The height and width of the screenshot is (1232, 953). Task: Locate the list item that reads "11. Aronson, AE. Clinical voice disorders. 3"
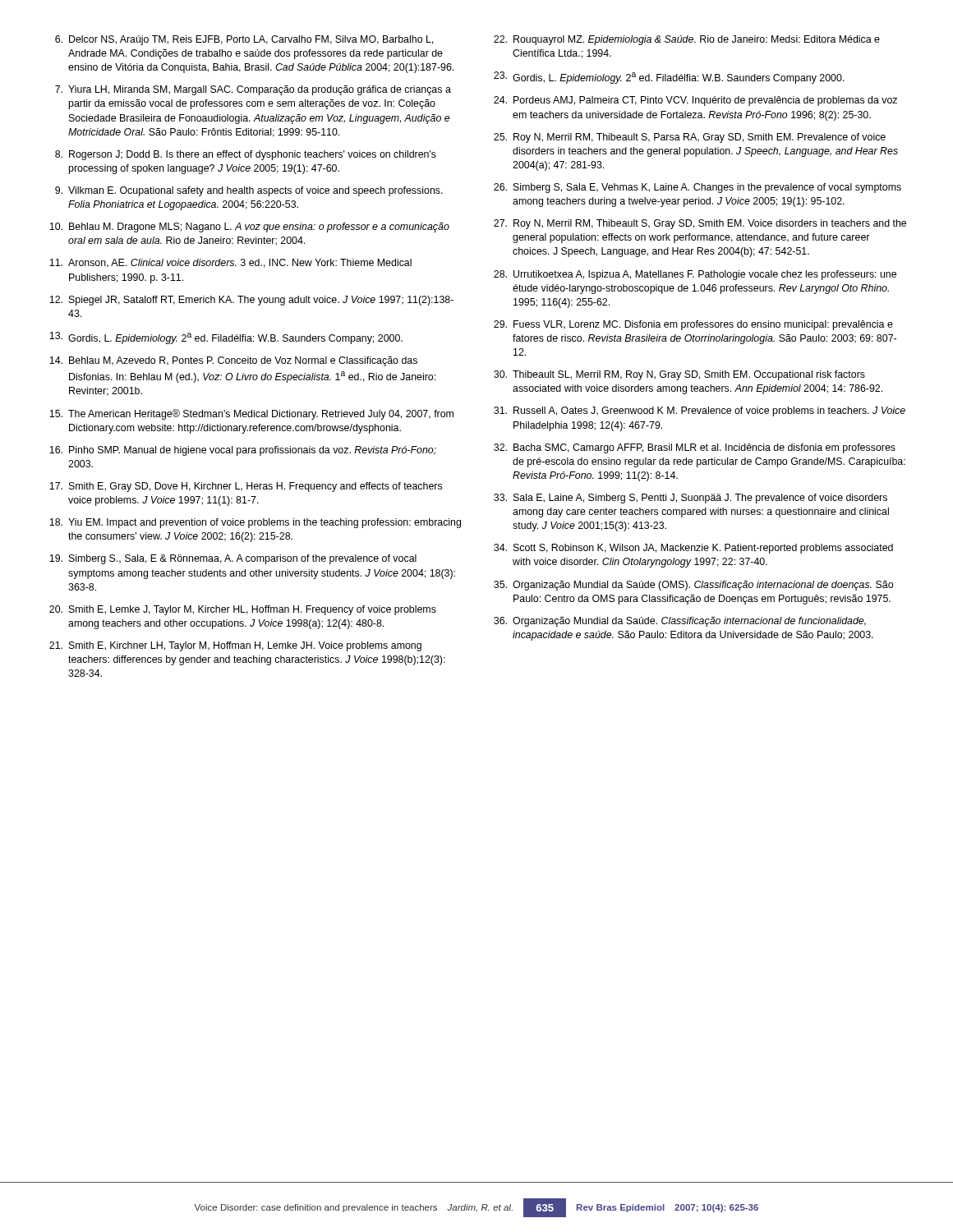[254, 271]
